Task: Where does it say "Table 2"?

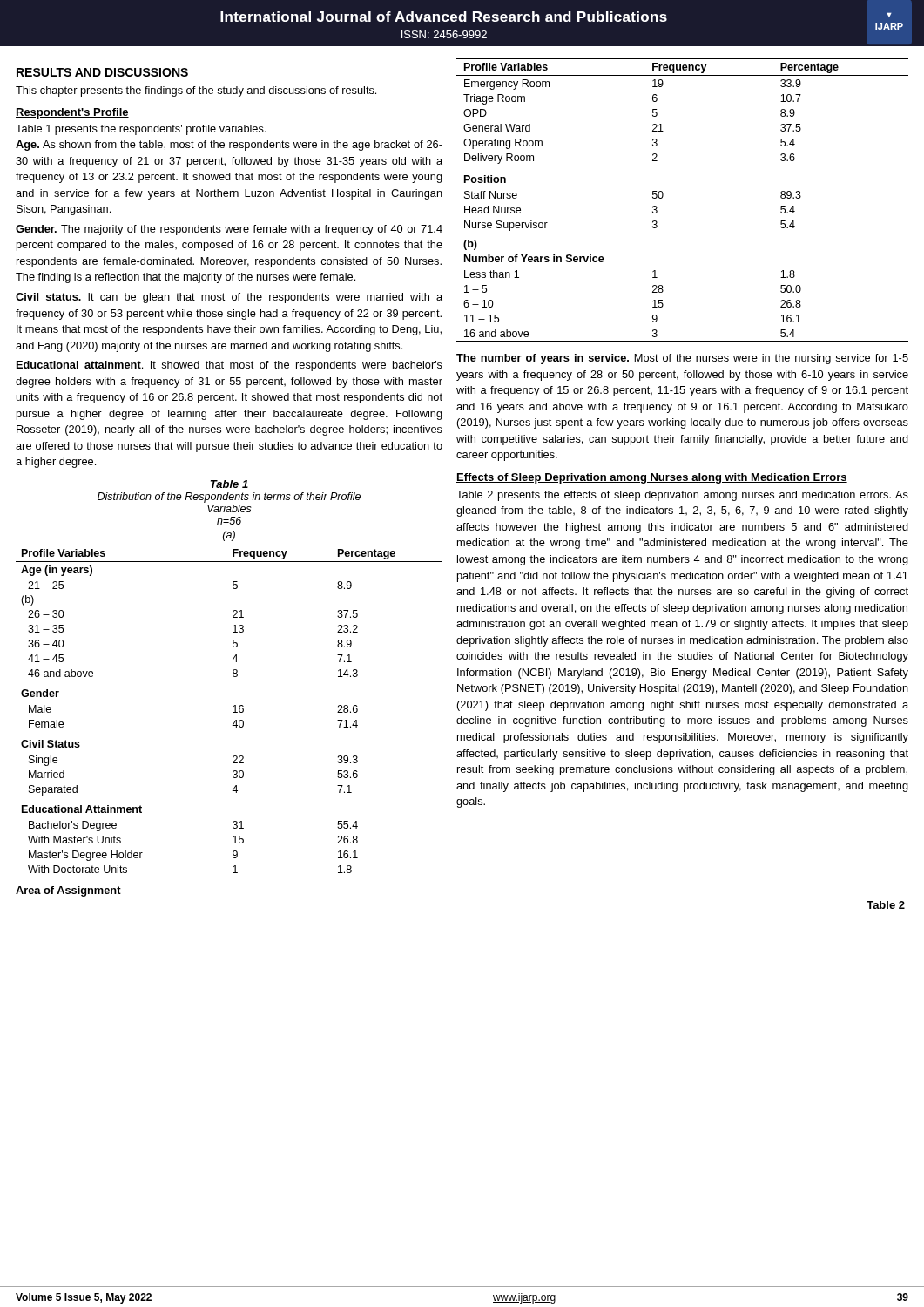Action: pyautogui.click(x=886, y=905)
